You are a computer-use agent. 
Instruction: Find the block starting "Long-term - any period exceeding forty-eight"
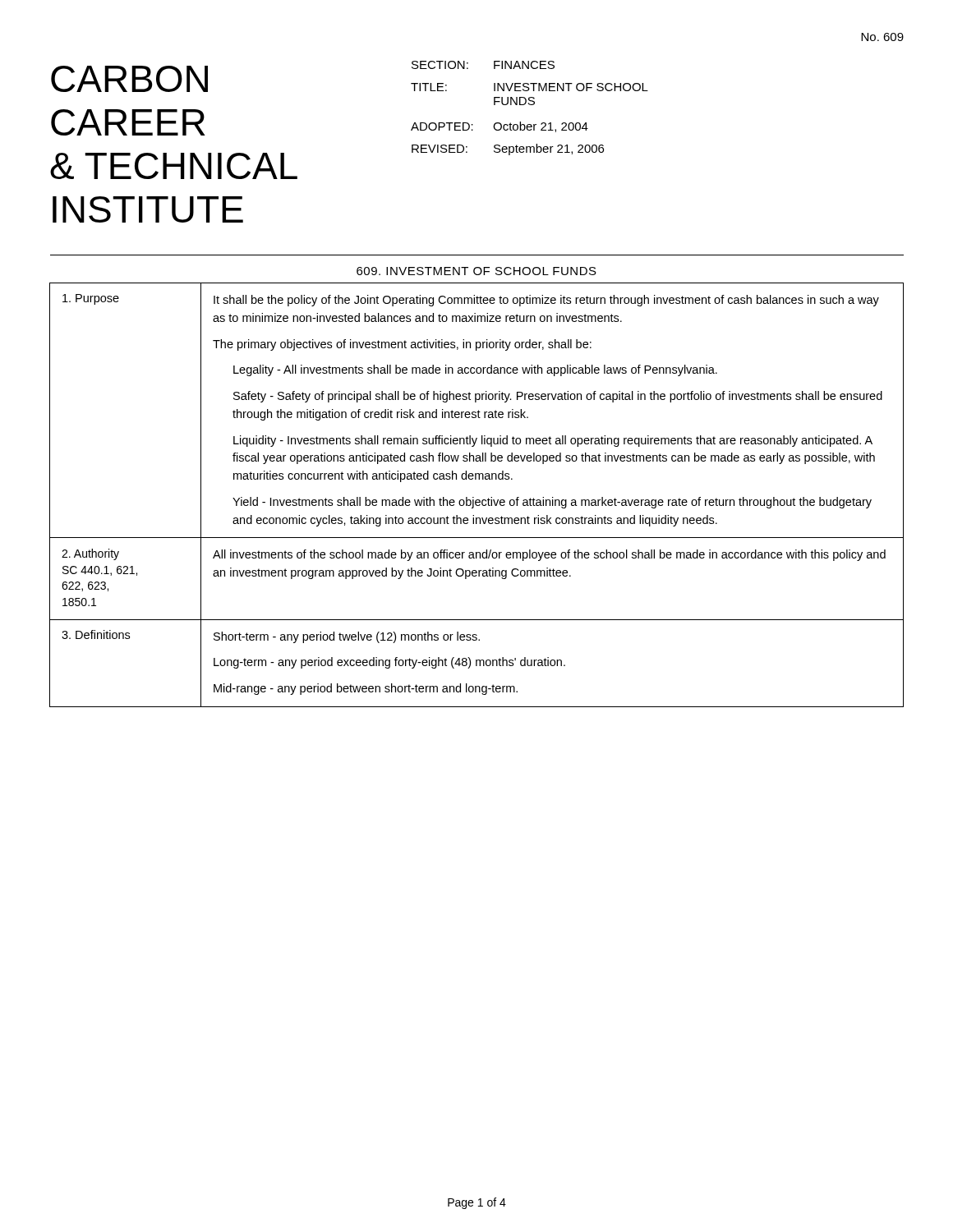(389, 662)
